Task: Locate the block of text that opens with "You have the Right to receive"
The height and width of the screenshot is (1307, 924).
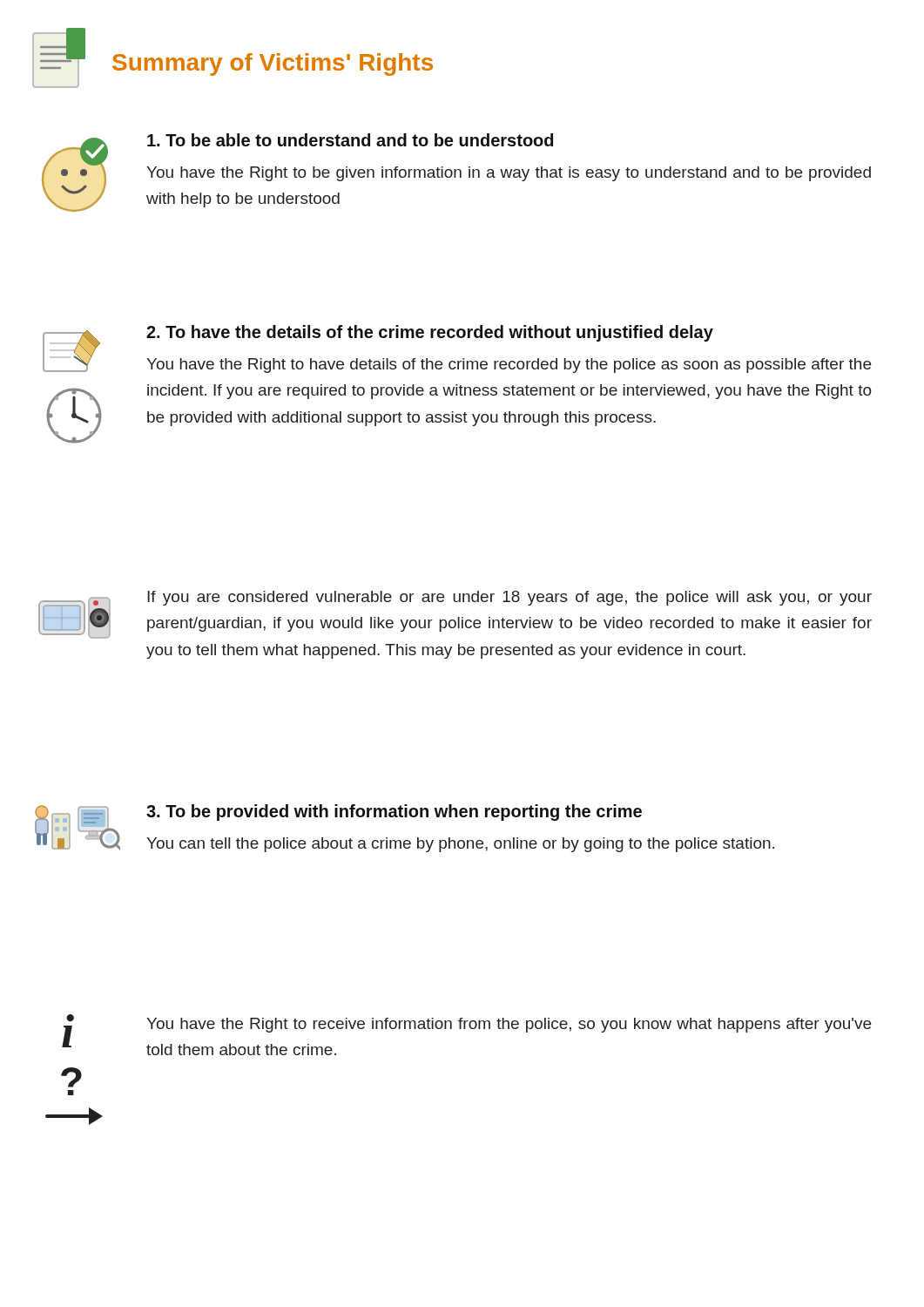Action: (x=509, y=1037)
